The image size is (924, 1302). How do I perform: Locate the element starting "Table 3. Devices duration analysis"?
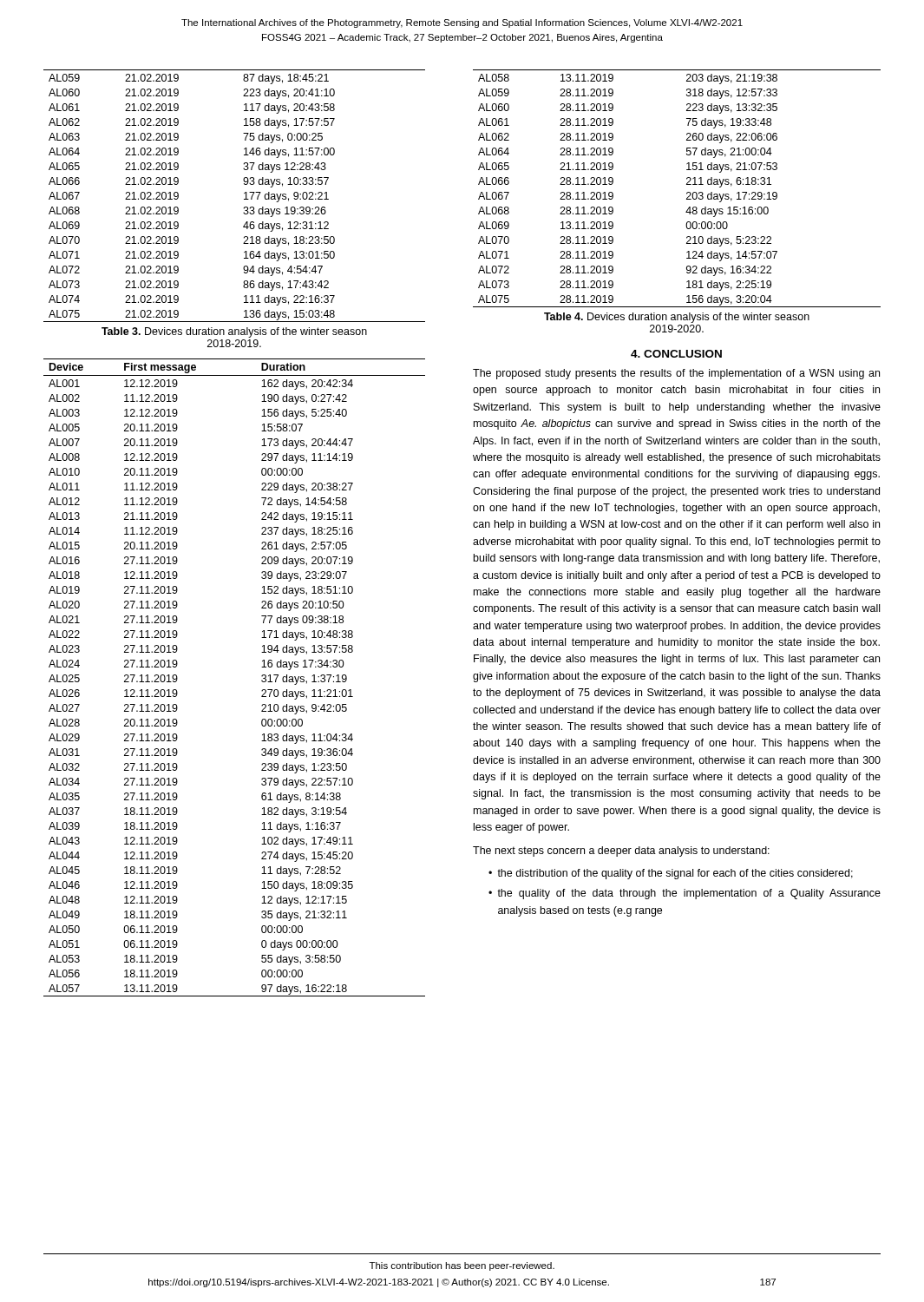pos(234,338)
